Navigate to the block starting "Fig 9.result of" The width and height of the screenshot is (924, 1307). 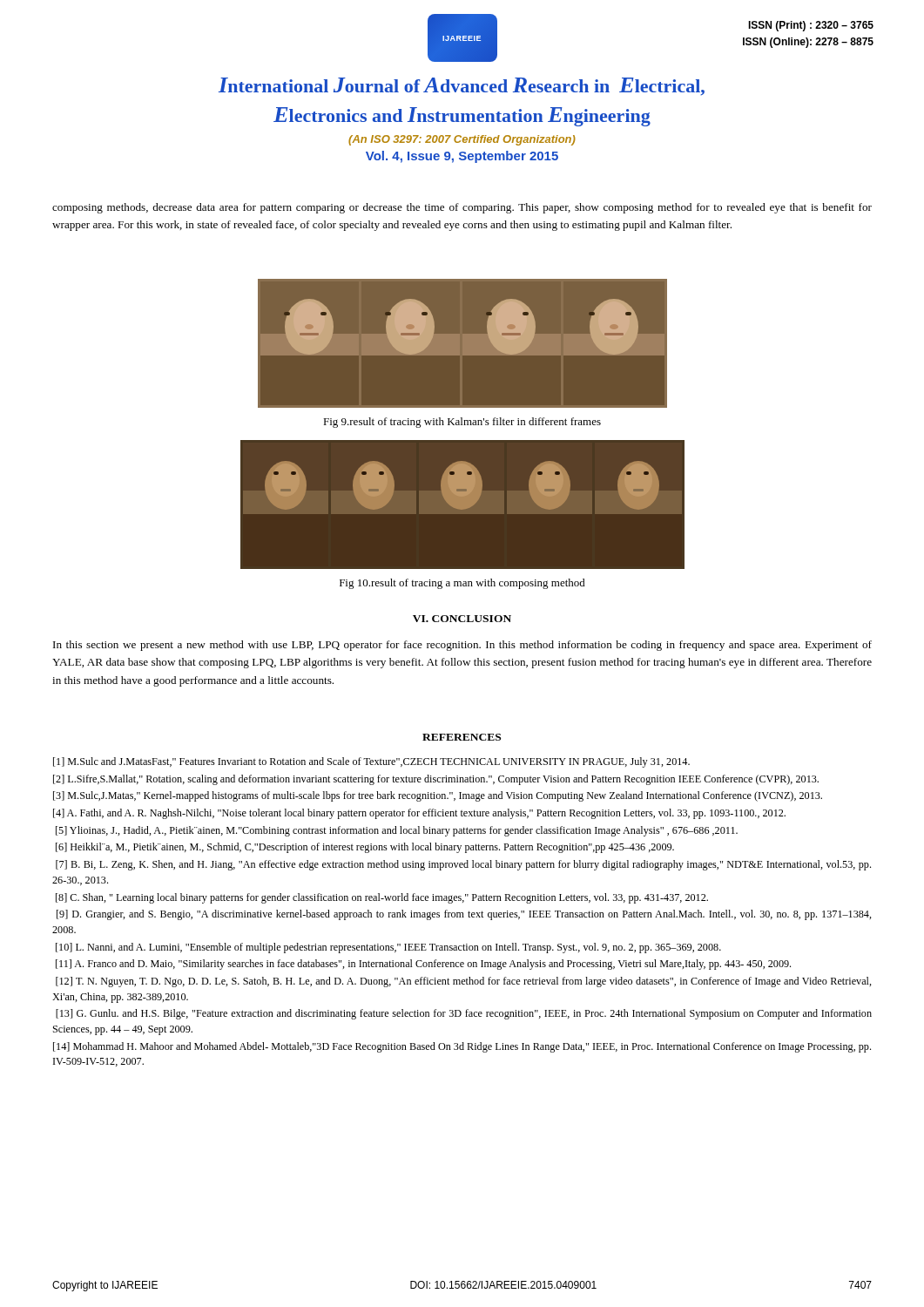462,421
